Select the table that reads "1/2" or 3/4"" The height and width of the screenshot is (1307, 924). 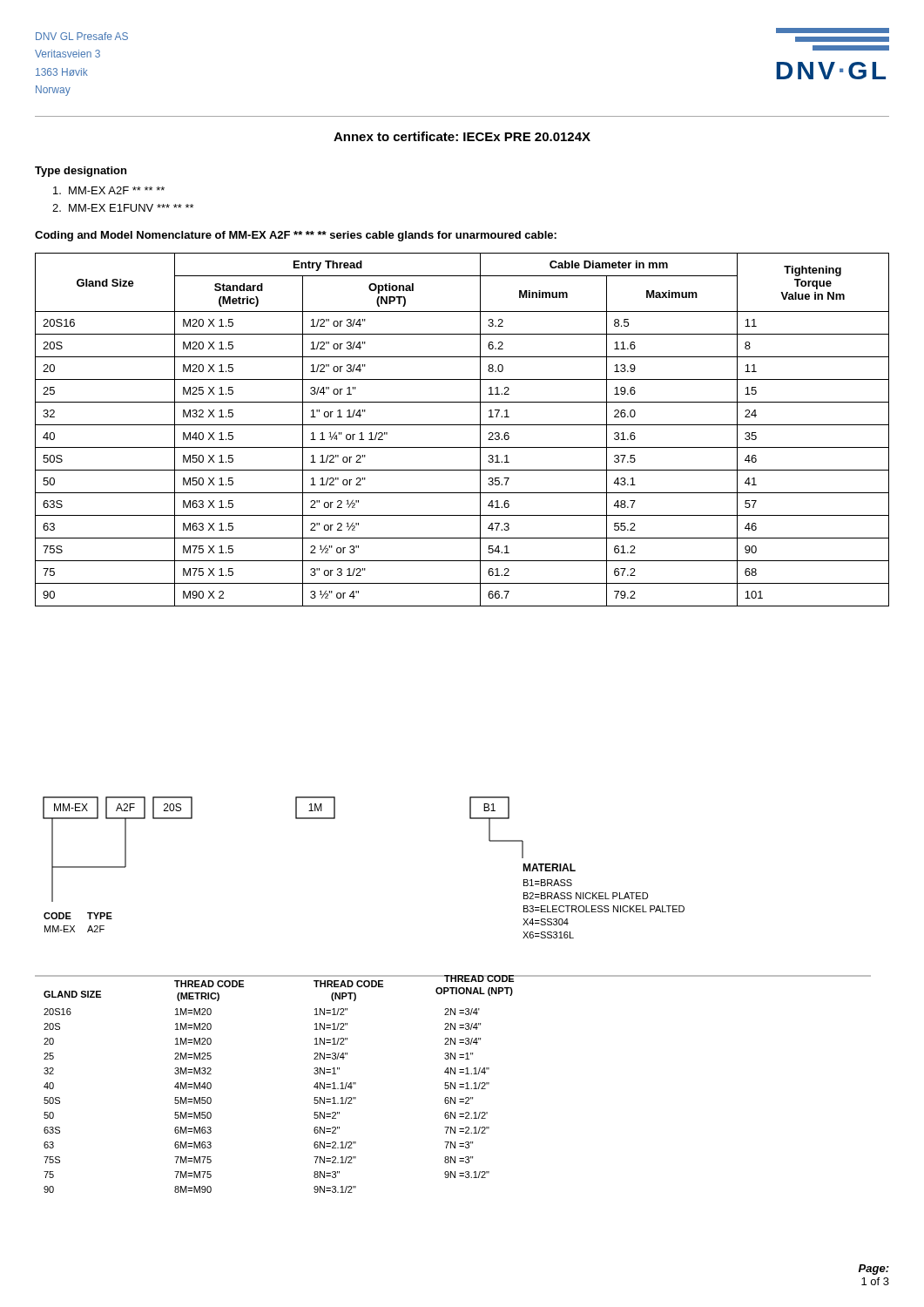[462, 430]
